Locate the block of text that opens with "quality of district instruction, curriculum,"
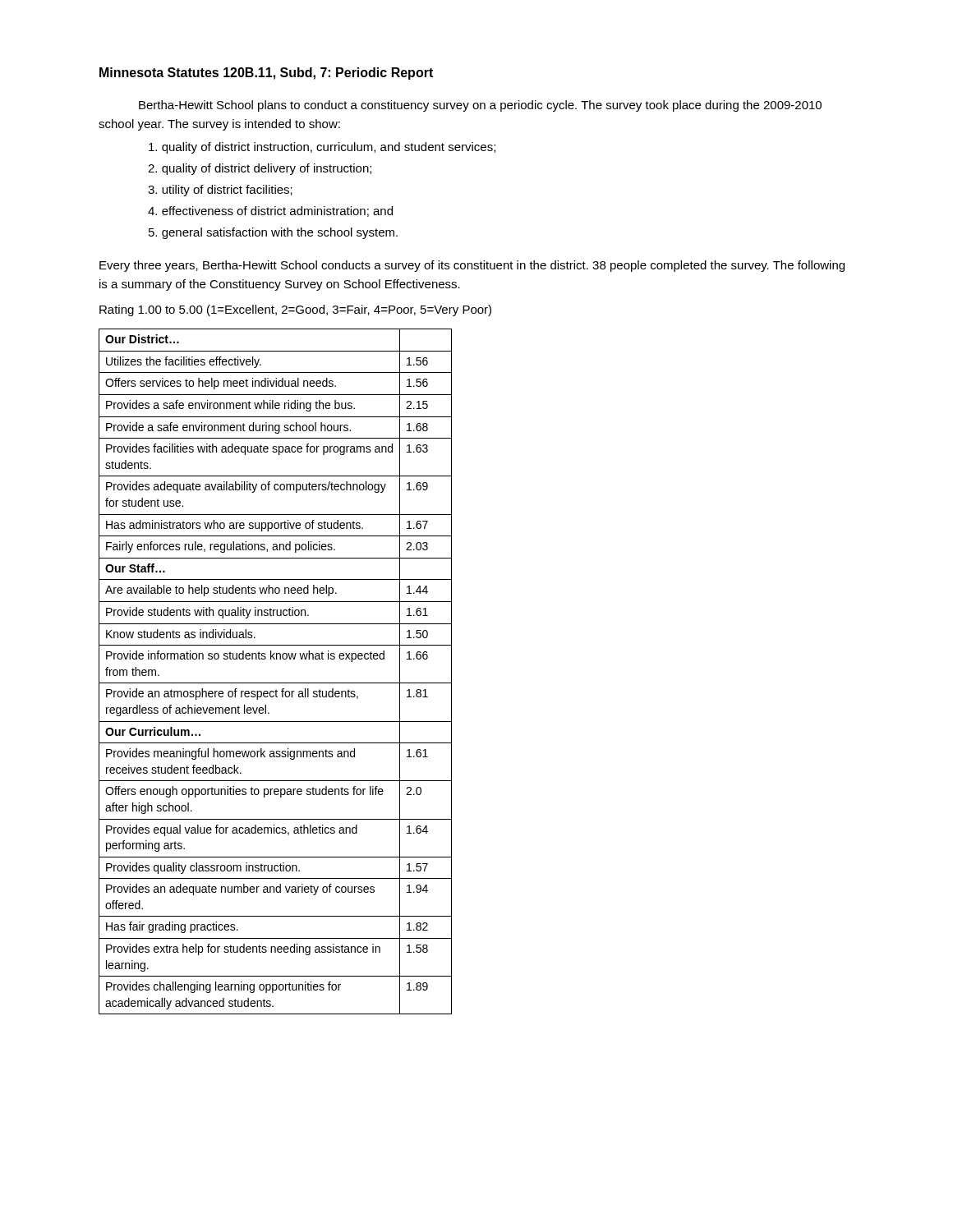 coord(322,146)
